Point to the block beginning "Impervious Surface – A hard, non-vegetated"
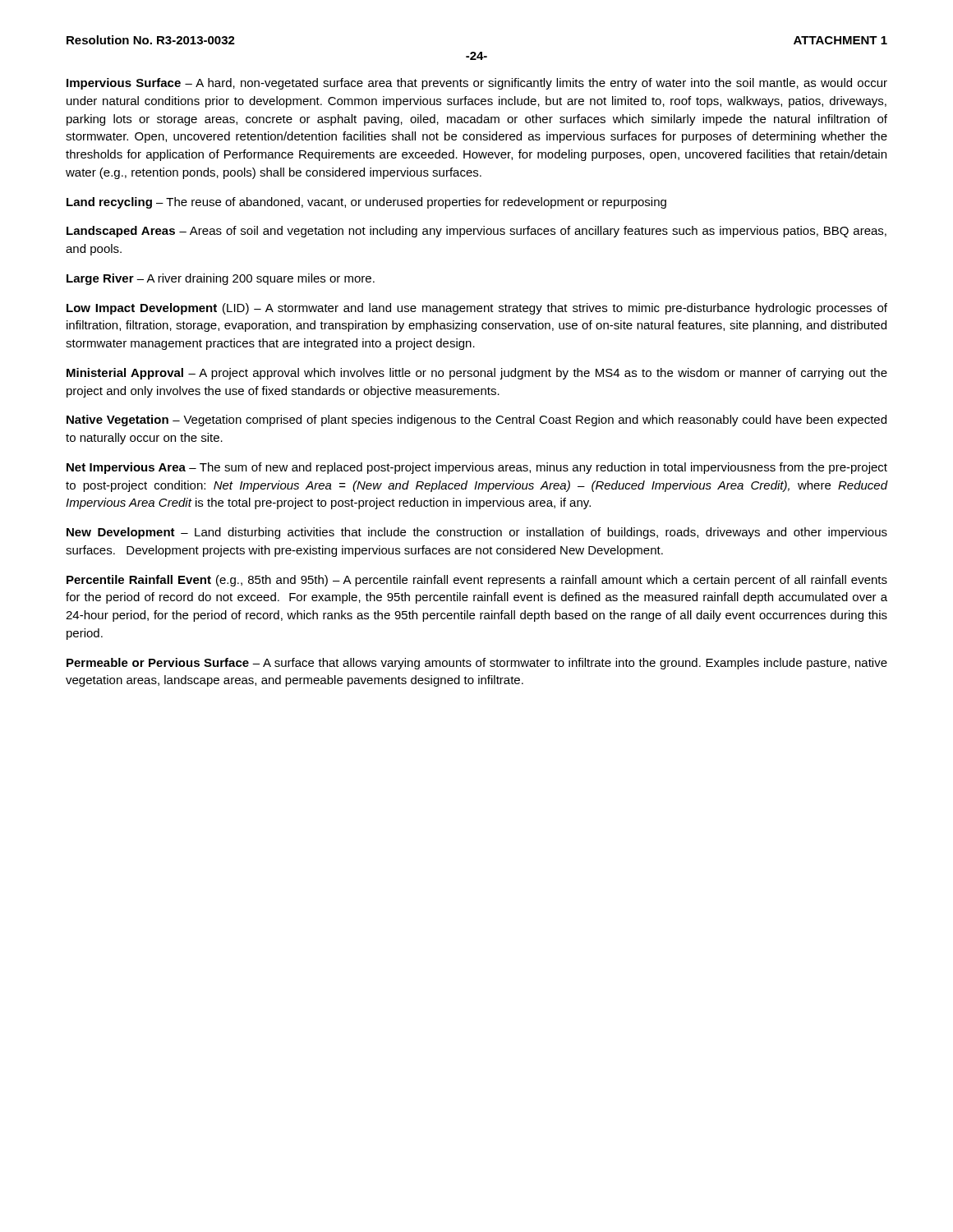The image size is (953, 1232). [x=476, y=128]
